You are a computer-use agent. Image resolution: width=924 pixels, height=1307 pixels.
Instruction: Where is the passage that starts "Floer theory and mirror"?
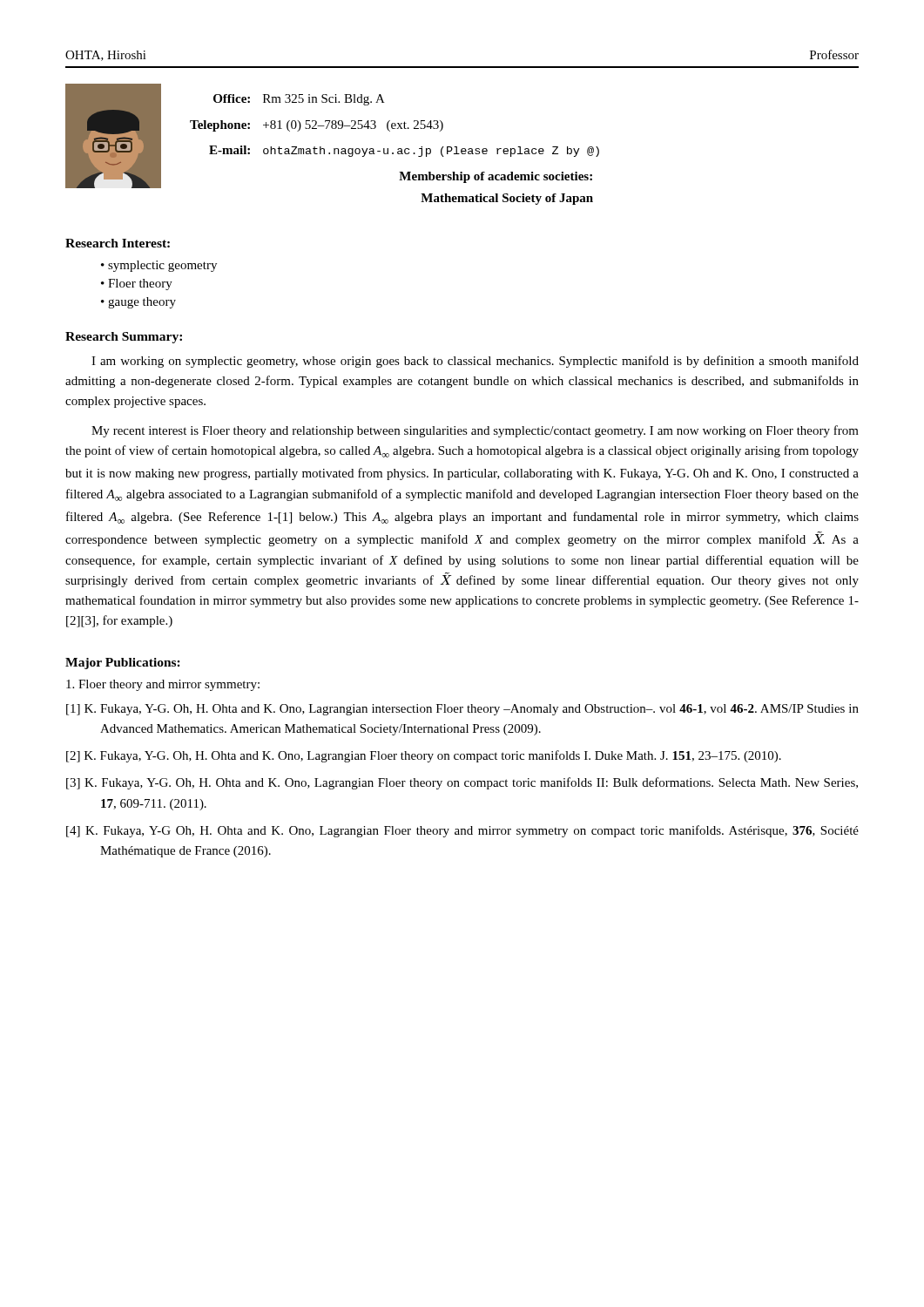click(163, 684)
